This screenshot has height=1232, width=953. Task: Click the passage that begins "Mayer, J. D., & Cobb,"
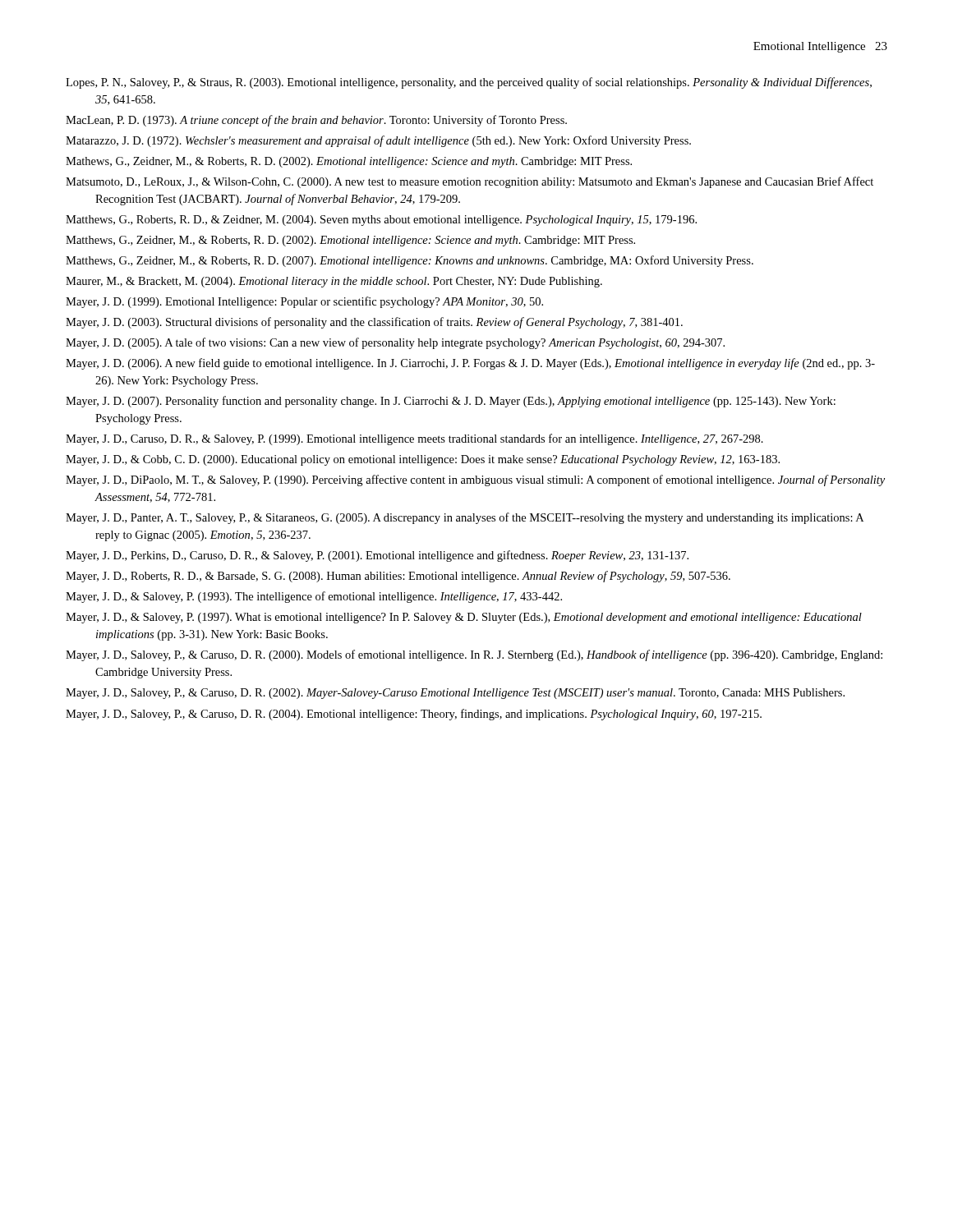pyautogui.click(x=423, y=459)
